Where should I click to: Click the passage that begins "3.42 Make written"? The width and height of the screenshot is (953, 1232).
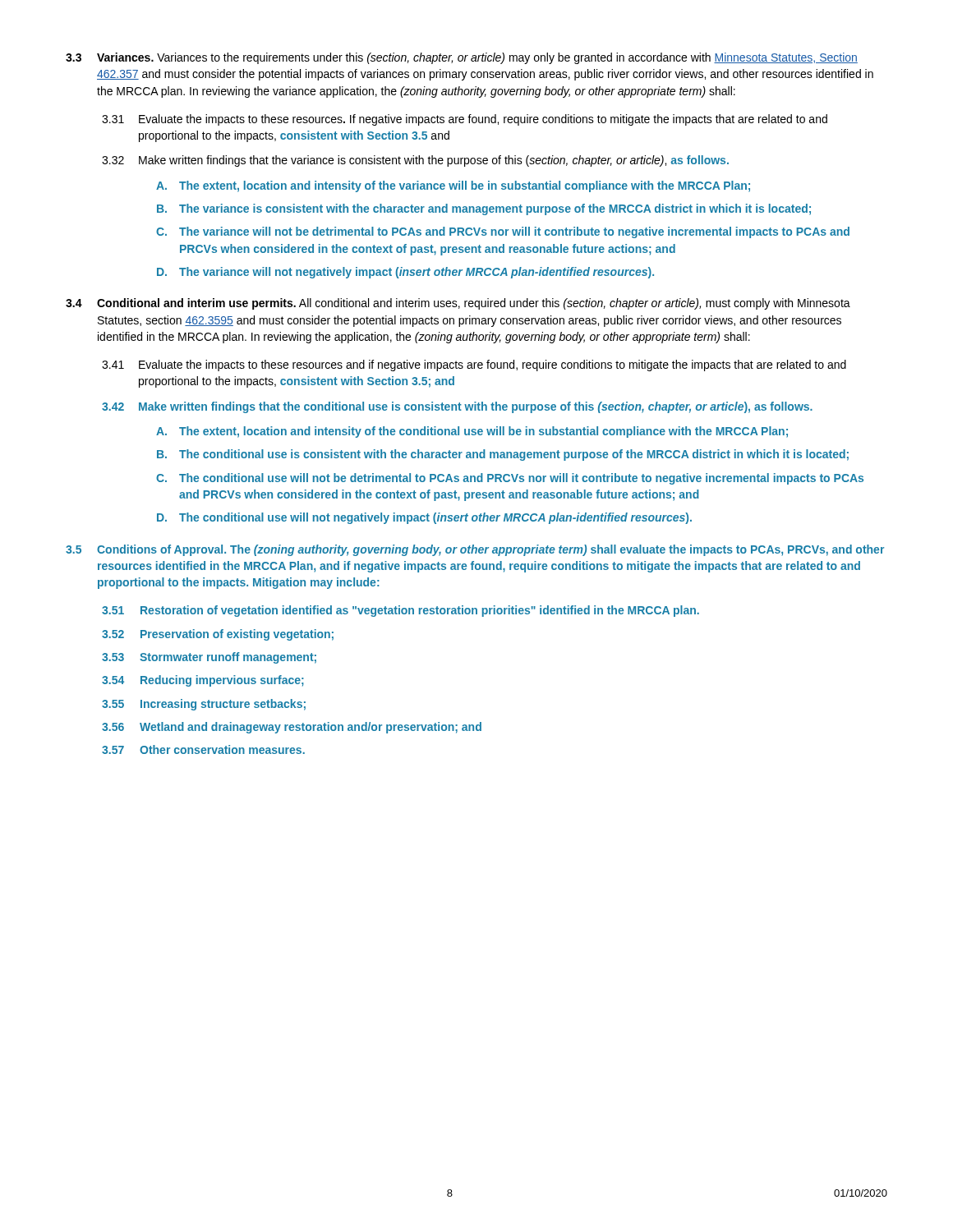tap(495, 406)
